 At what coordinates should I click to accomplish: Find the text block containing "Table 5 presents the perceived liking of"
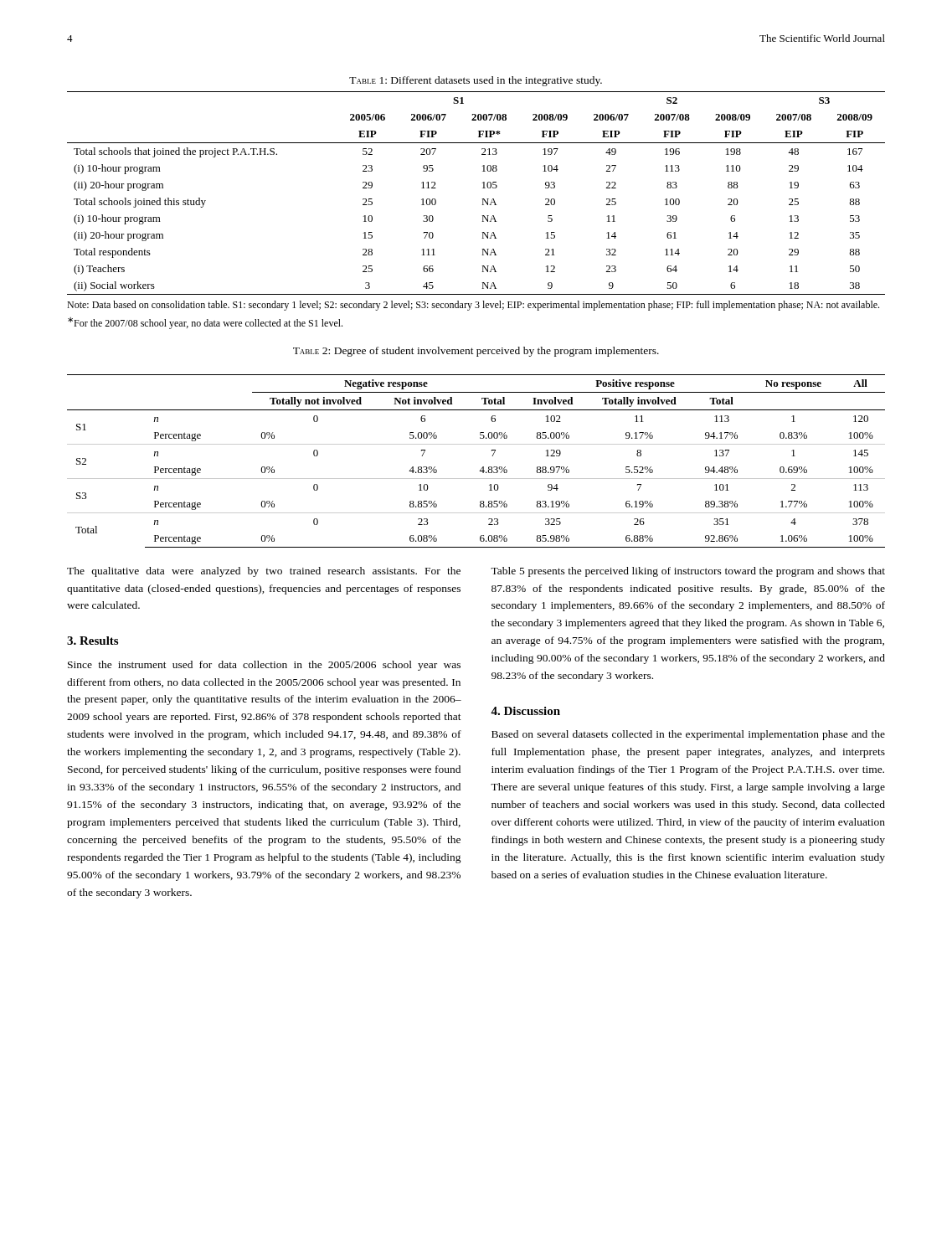pos(688,623)
